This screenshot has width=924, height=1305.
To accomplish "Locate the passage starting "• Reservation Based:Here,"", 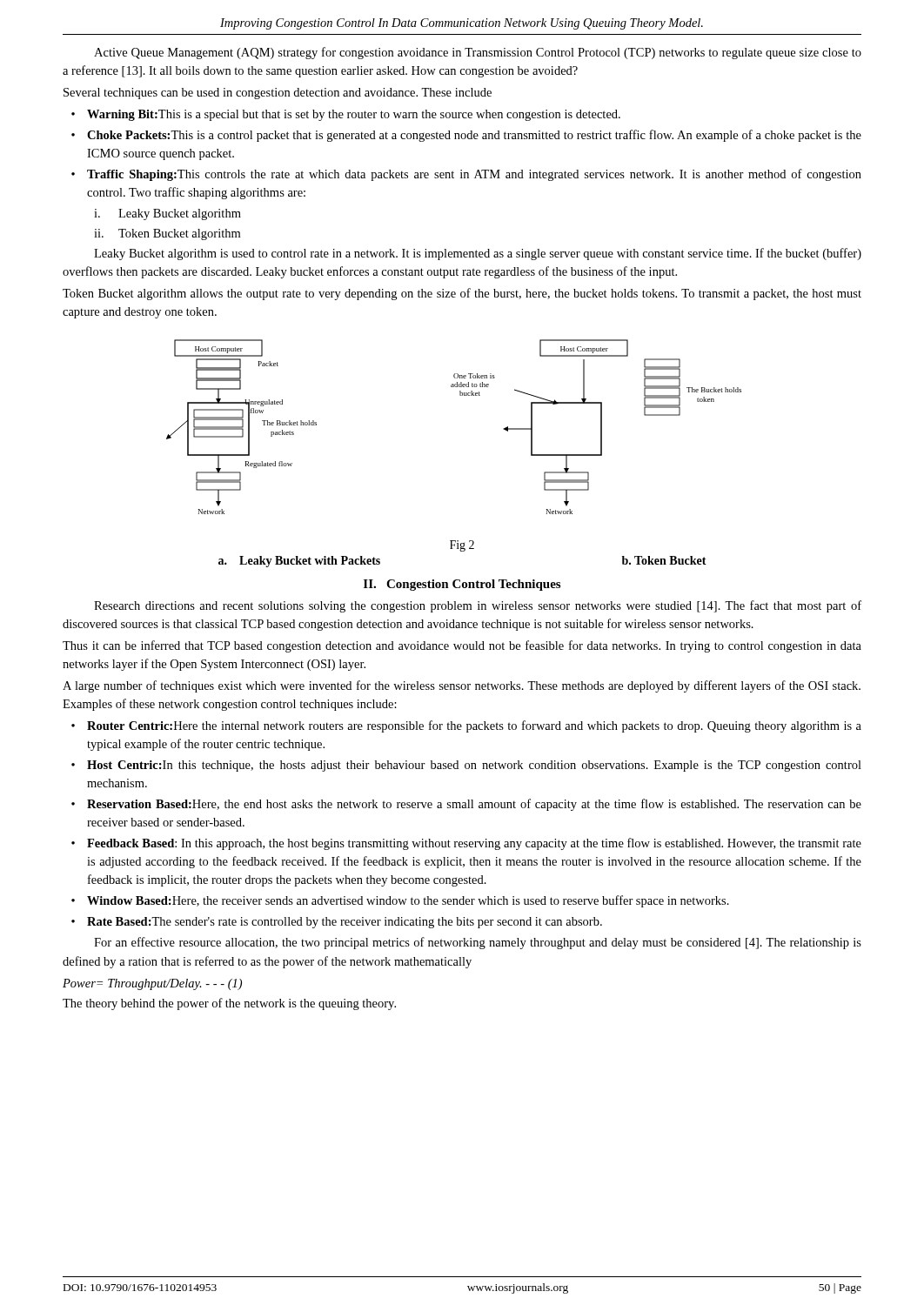I will click(x=462, y=814).
